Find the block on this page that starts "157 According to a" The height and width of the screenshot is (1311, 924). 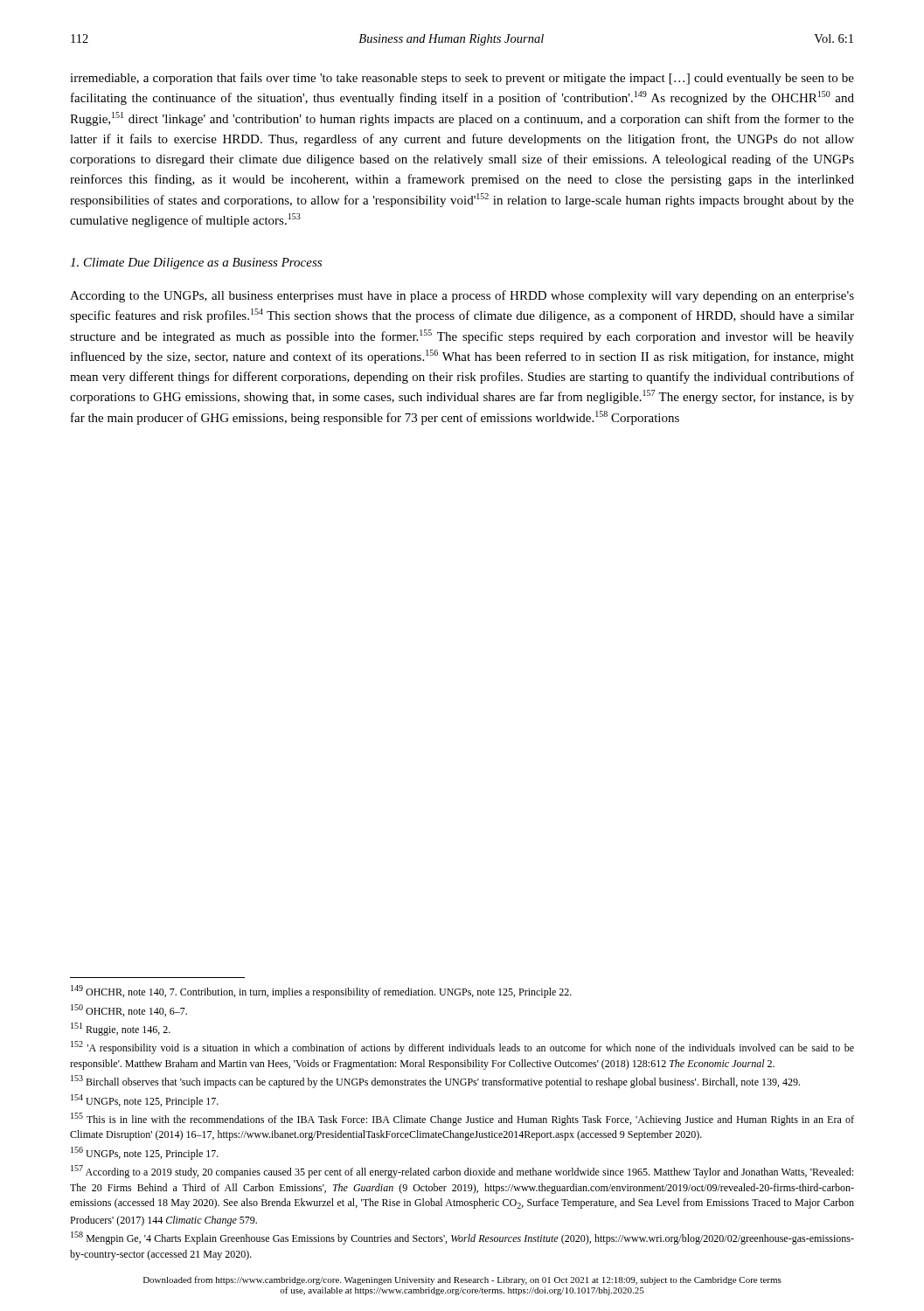(x=462, y=1196)
